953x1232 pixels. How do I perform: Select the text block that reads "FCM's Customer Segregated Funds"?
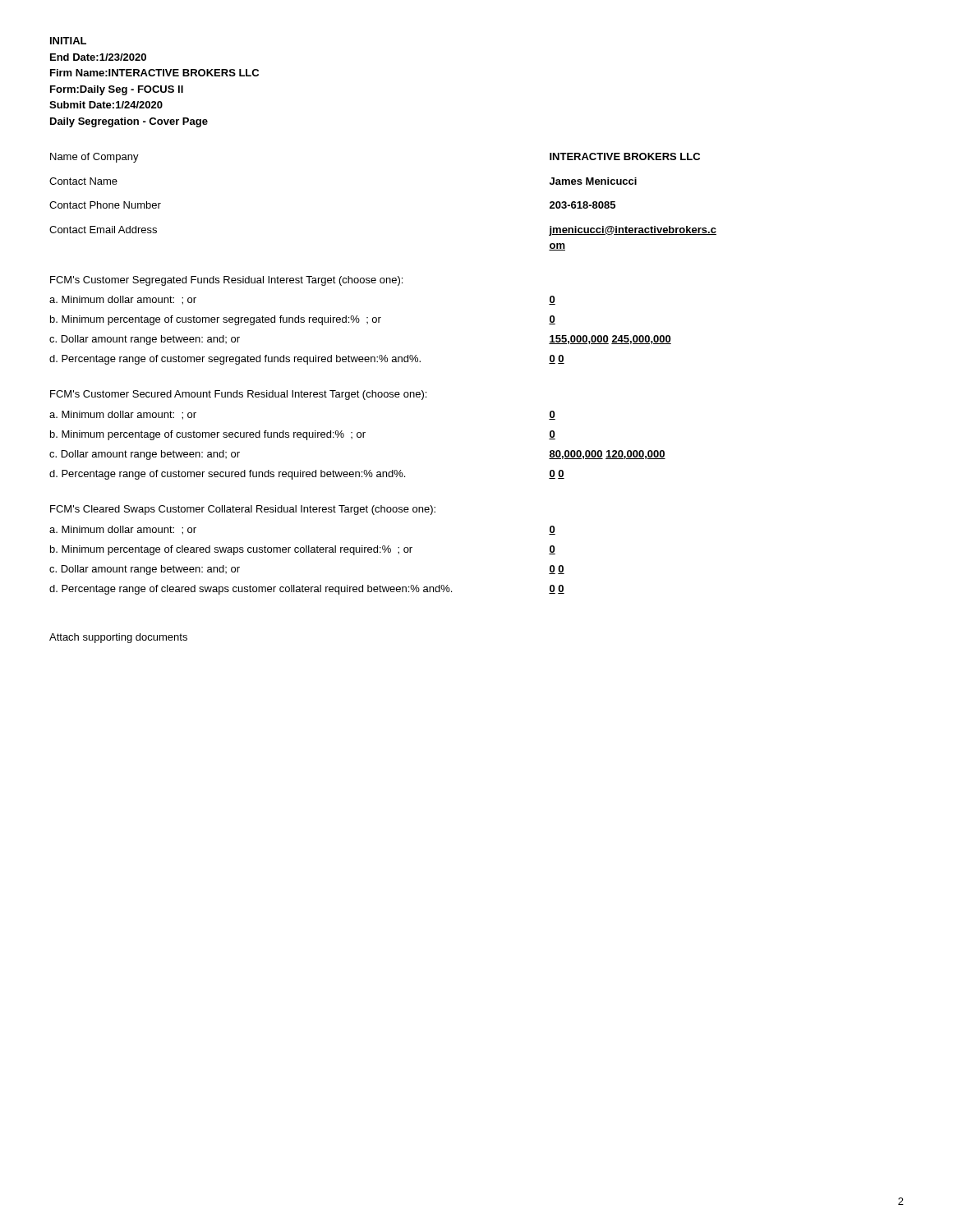click(226, 281)
